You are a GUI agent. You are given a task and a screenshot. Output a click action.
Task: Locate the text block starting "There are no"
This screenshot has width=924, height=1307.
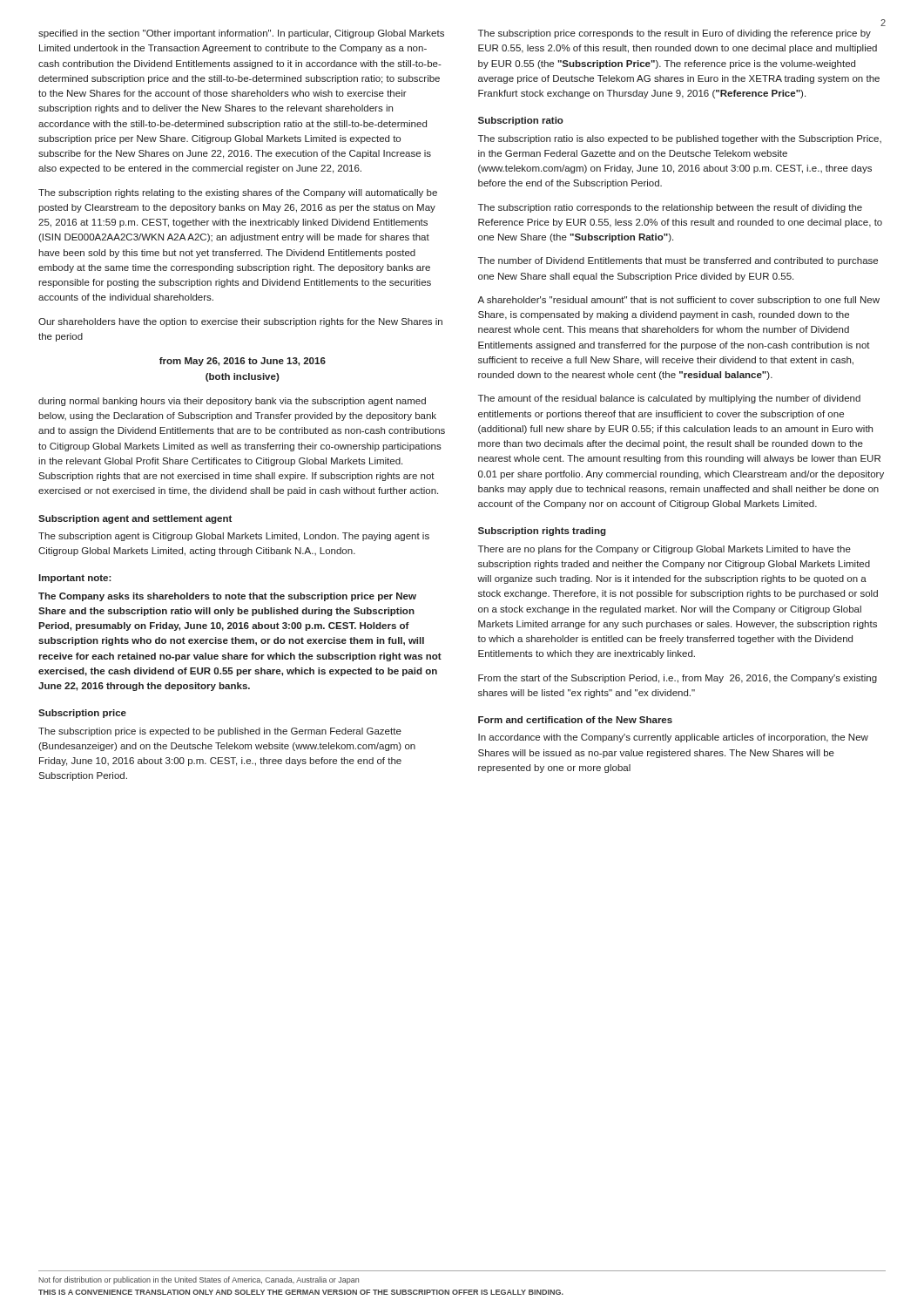[682, 602]
